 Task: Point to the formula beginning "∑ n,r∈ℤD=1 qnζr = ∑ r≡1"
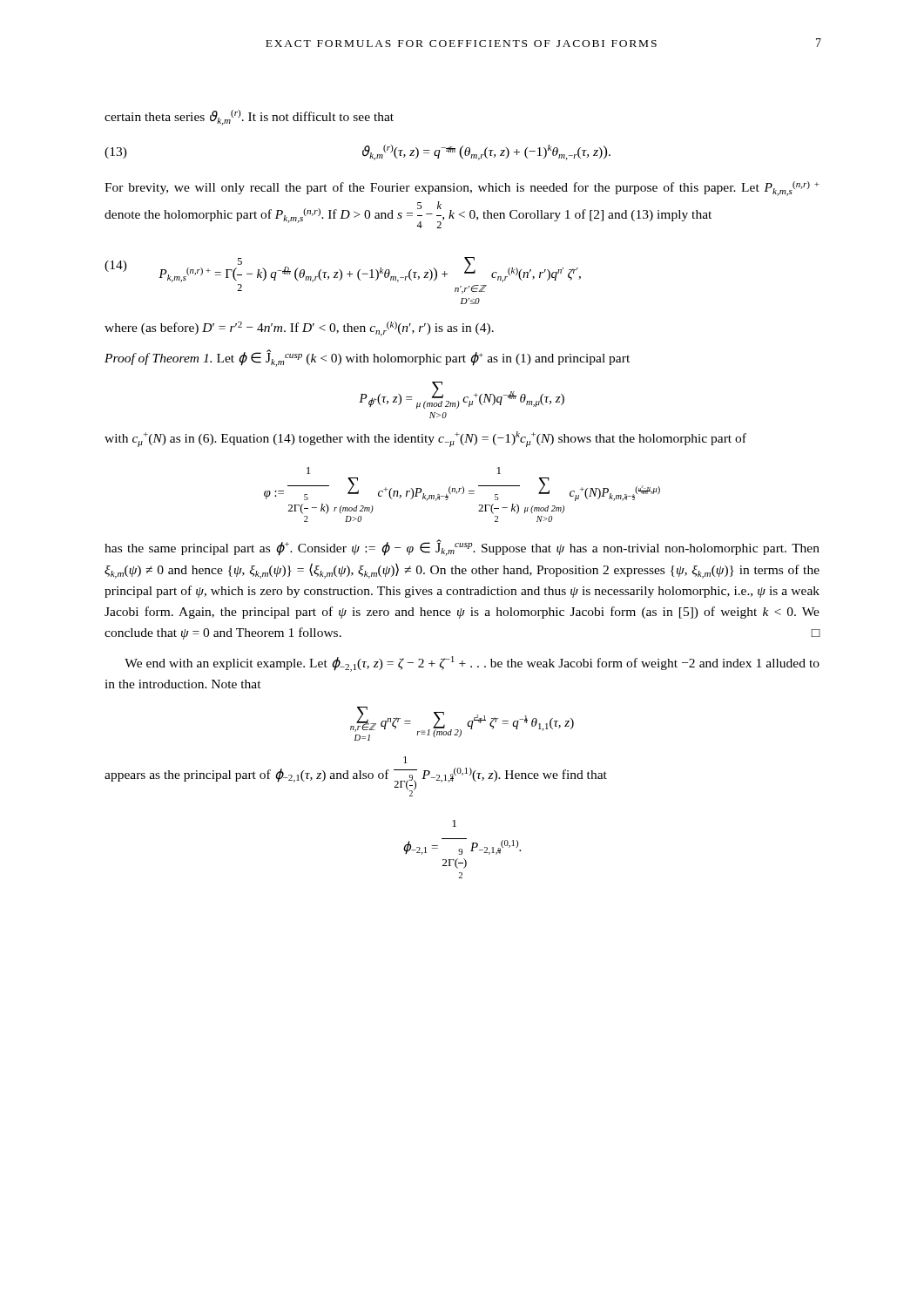pos(462,724)
